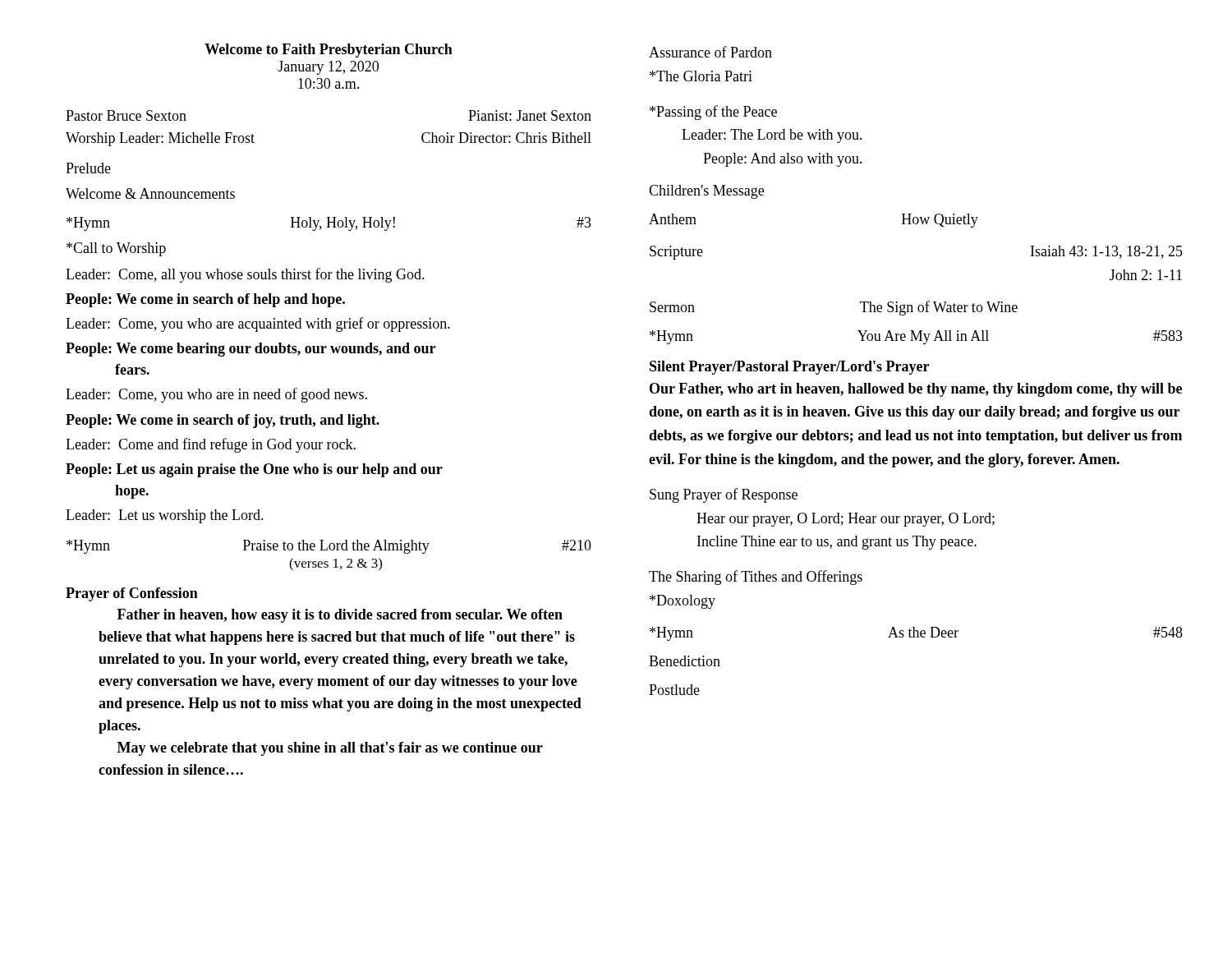Screen dimensions: 953x1232
Task: Point to the passage starting "Assurance of Pardon *The Gloria Patri"
Action: click(x=710, y=64)
